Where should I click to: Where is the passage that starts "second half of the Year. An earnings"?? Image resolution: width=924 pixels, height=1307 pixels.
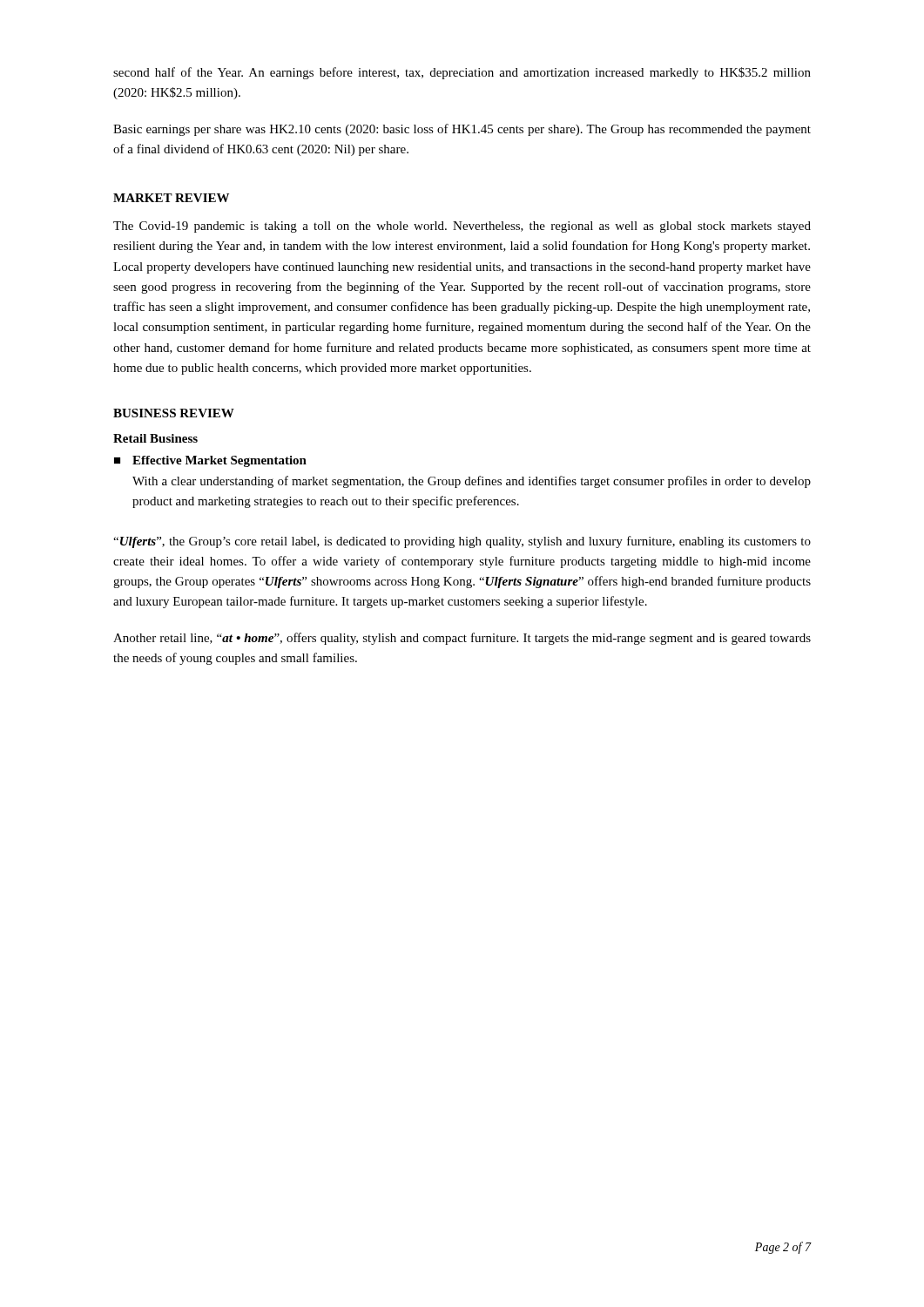[x=462, y=82]
